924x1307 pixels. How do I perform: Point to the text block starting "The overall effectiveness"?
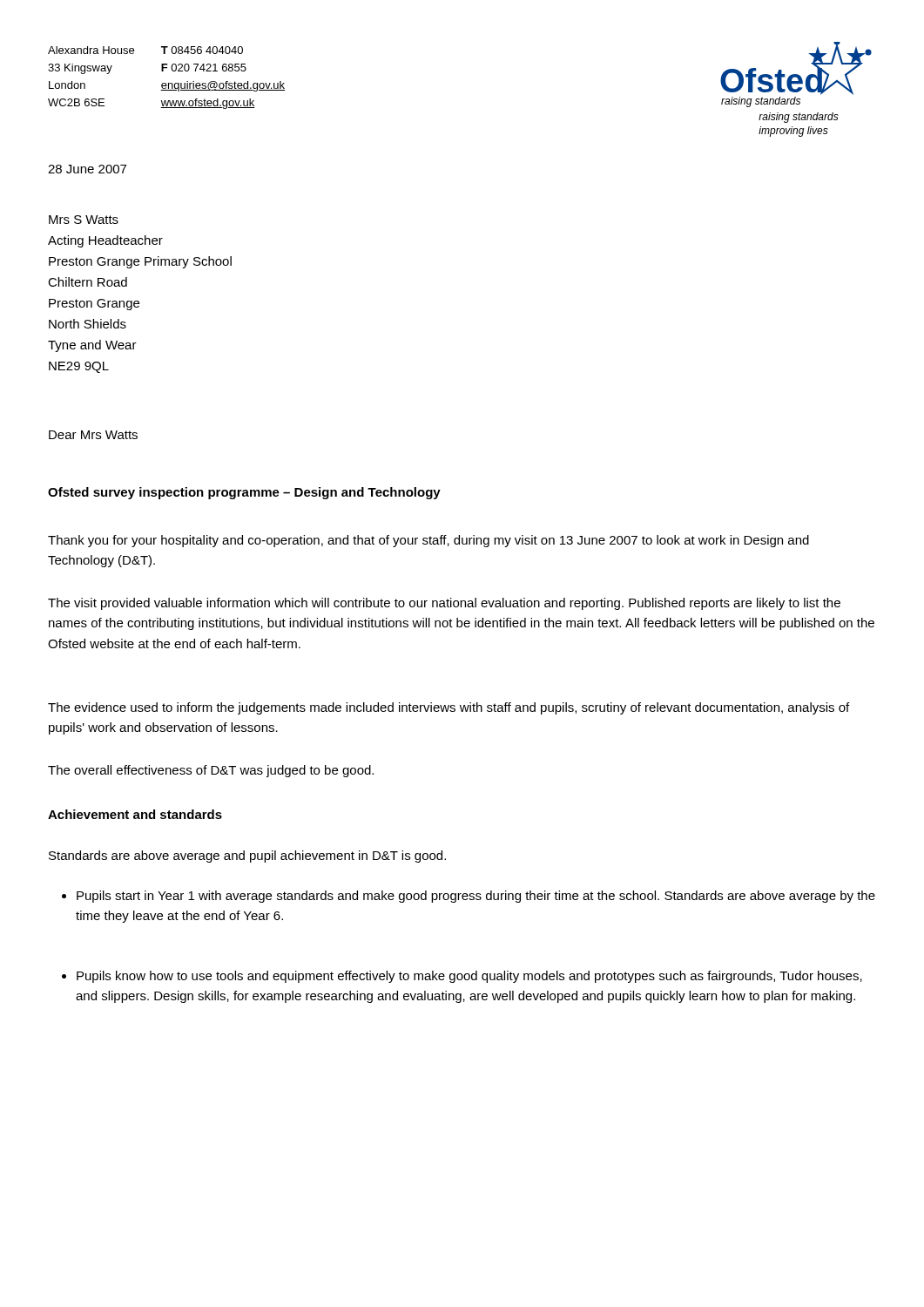coord(211,770)
